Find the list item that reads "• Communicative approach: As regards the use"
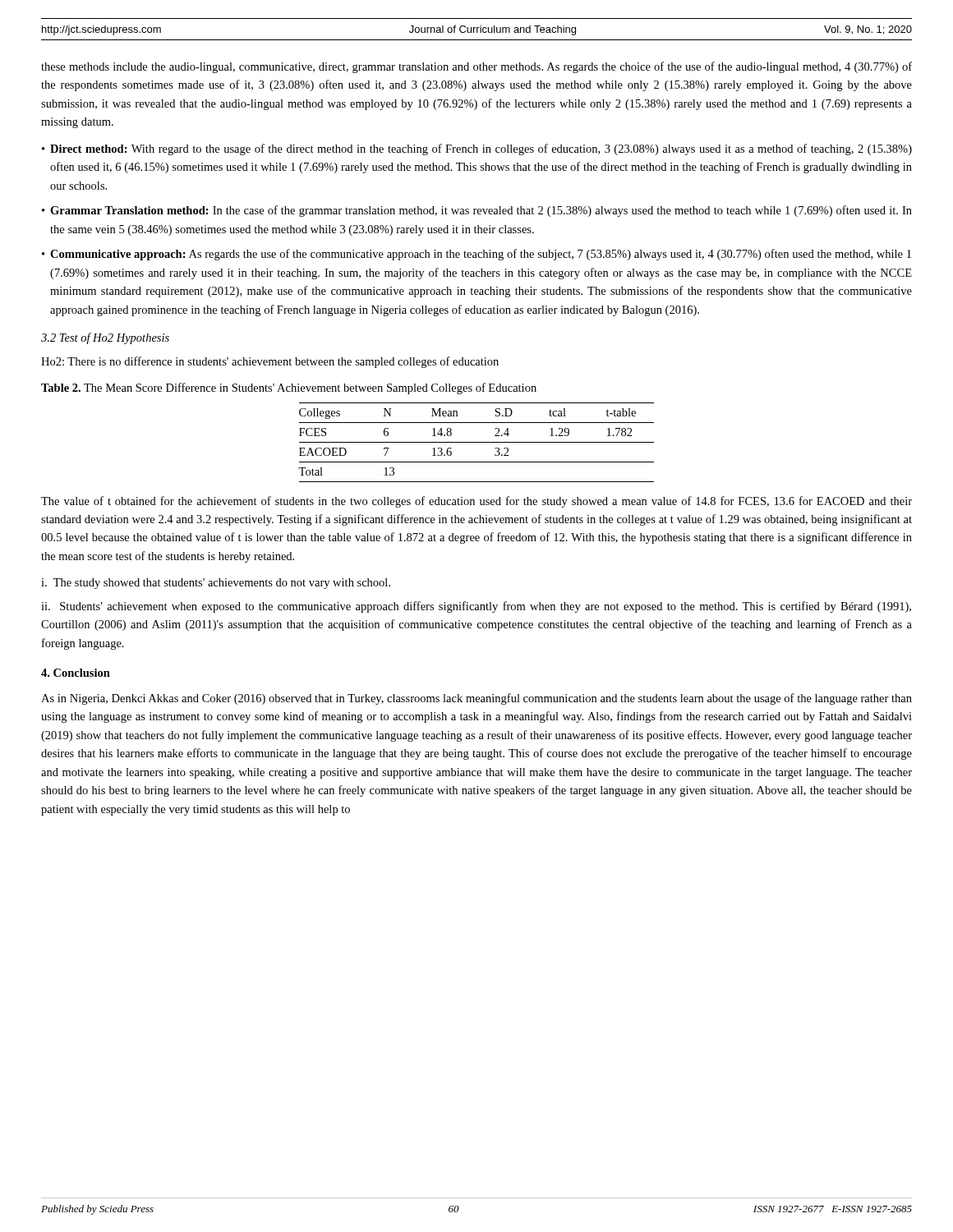The height and width of the screenshot is (1232, 953). [476, 282]
